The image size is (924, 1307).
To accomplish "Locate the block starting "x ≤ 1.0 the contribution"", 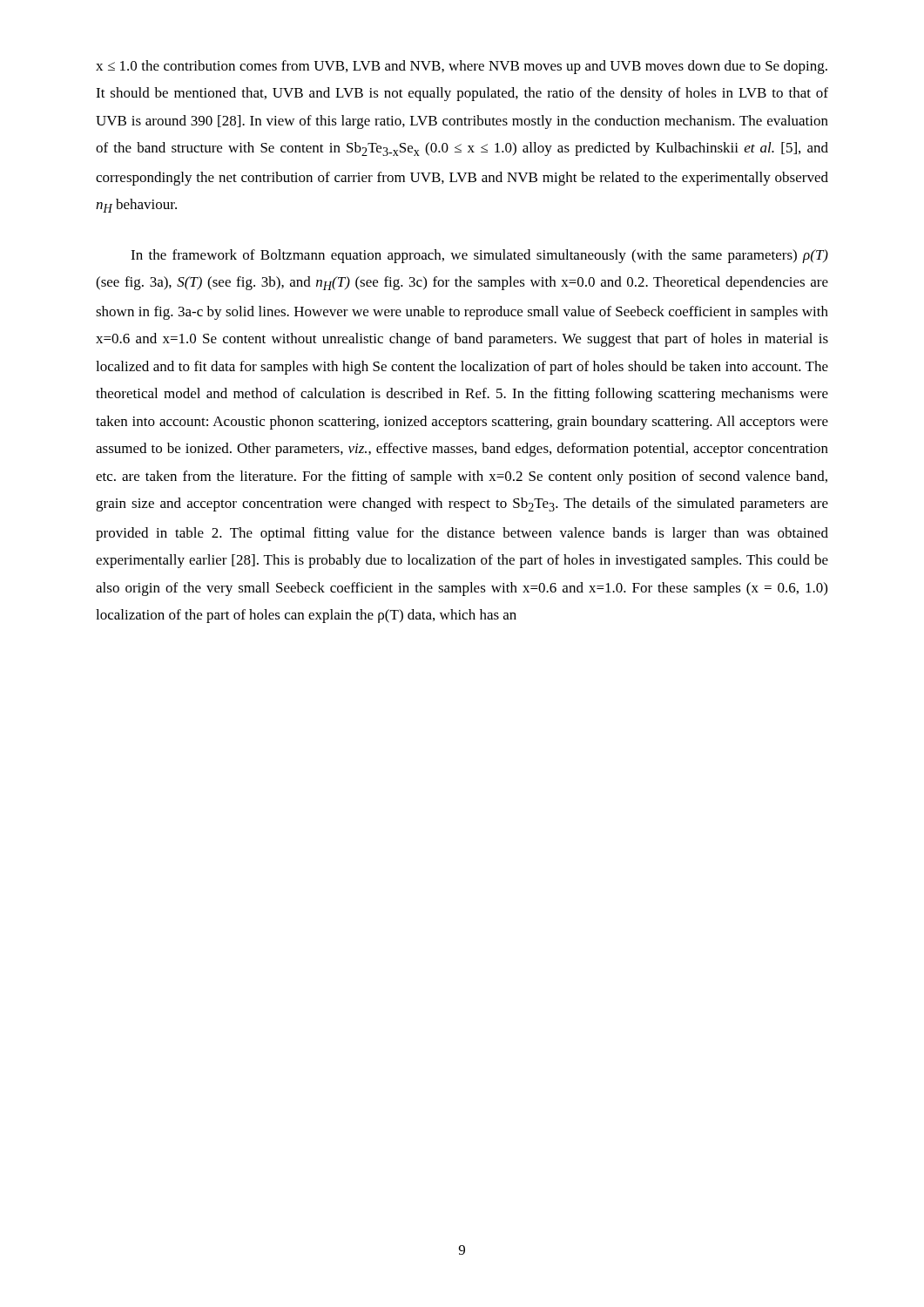I will (462, 136).
